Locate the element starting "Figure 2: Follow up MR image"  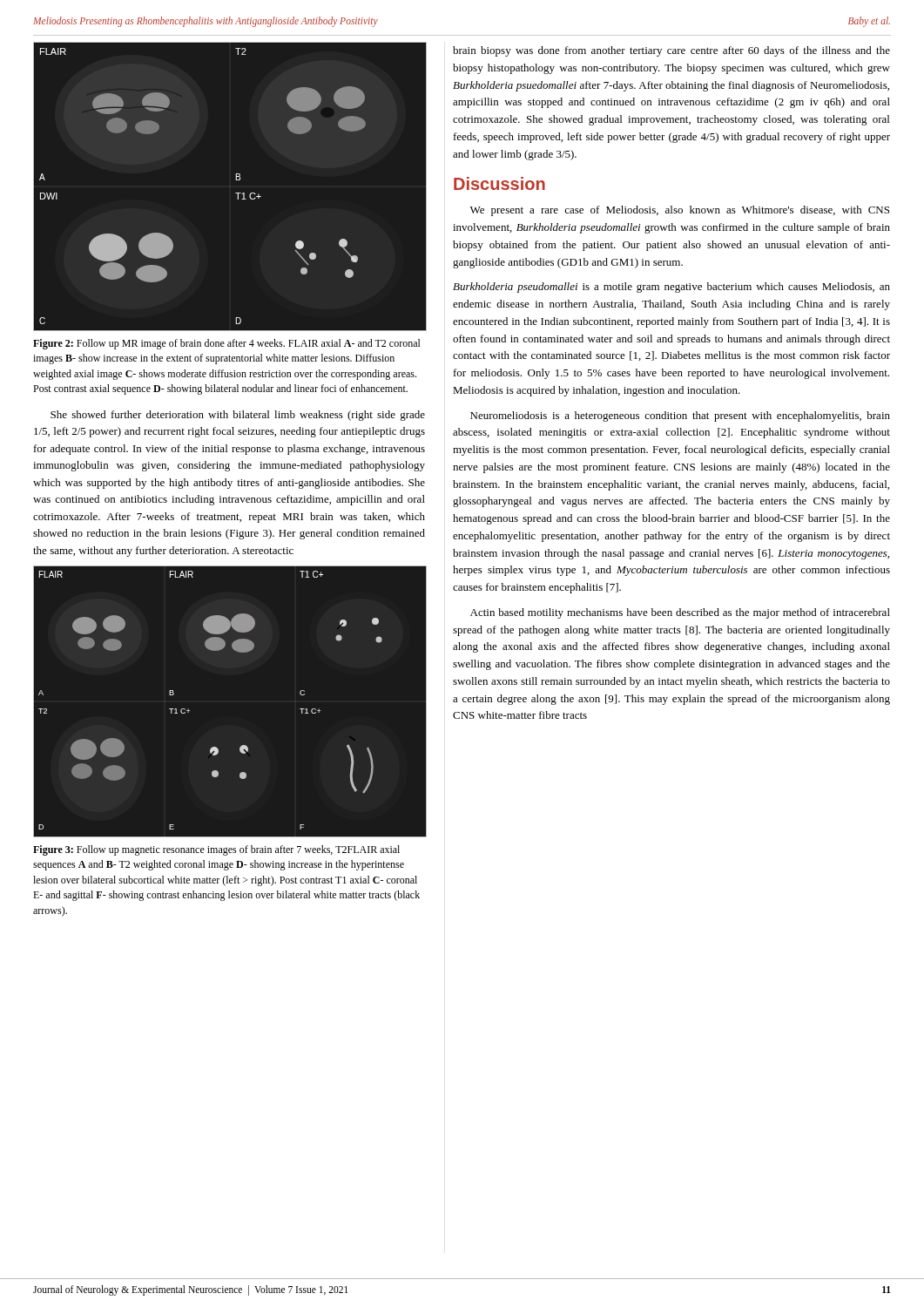(x=227, y=366)
